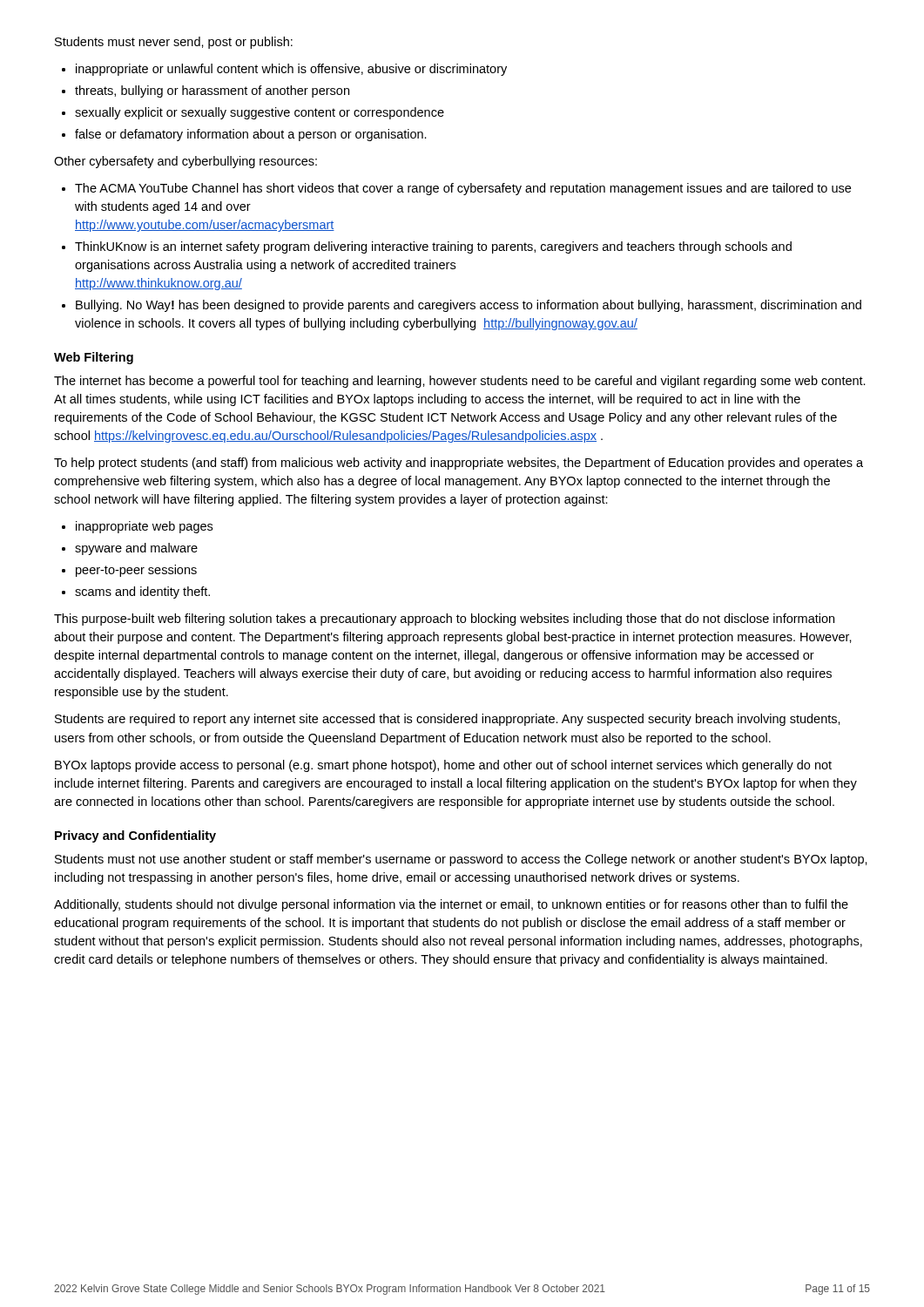Find the block on this page that starts "threats, bullying or harassment of another"
The width and height of the screenshot is (924, 1307).
click(212, 91)
